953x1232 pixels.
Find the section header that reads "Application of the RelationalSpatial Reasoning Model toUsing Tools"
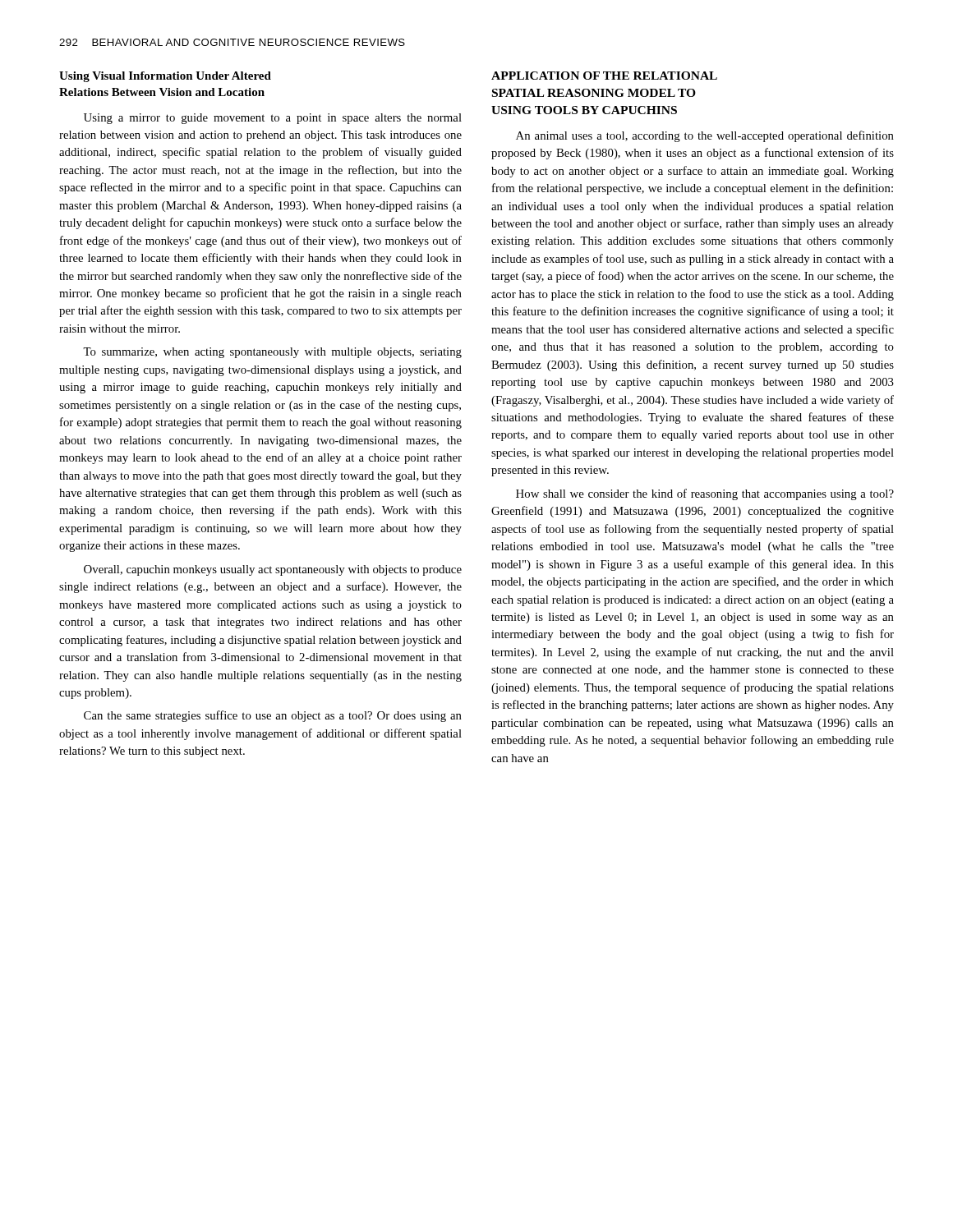(604, 92)
